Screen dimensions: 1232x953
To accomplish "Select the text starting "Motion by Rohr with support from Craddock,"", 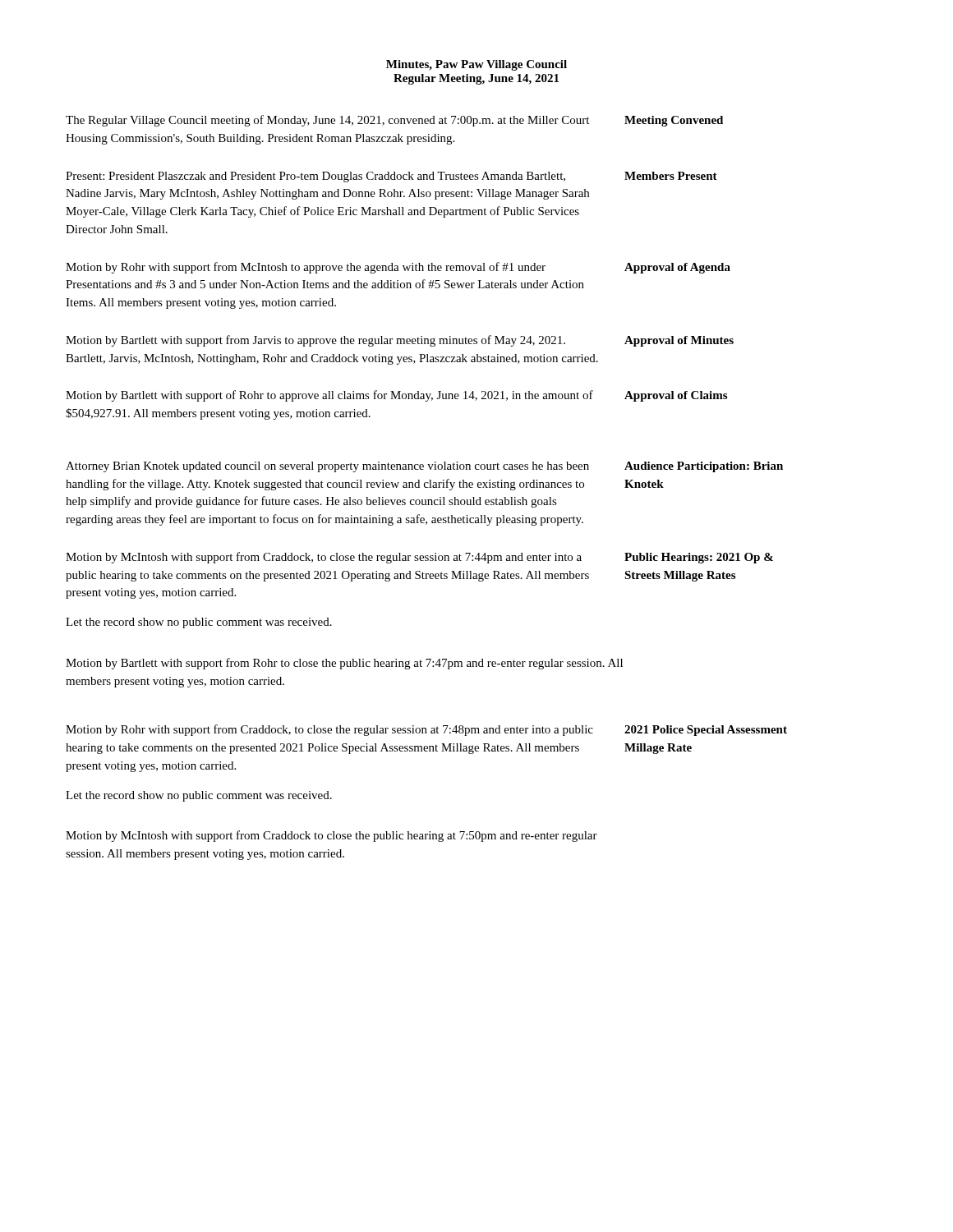I will click(x=329, y=747).
